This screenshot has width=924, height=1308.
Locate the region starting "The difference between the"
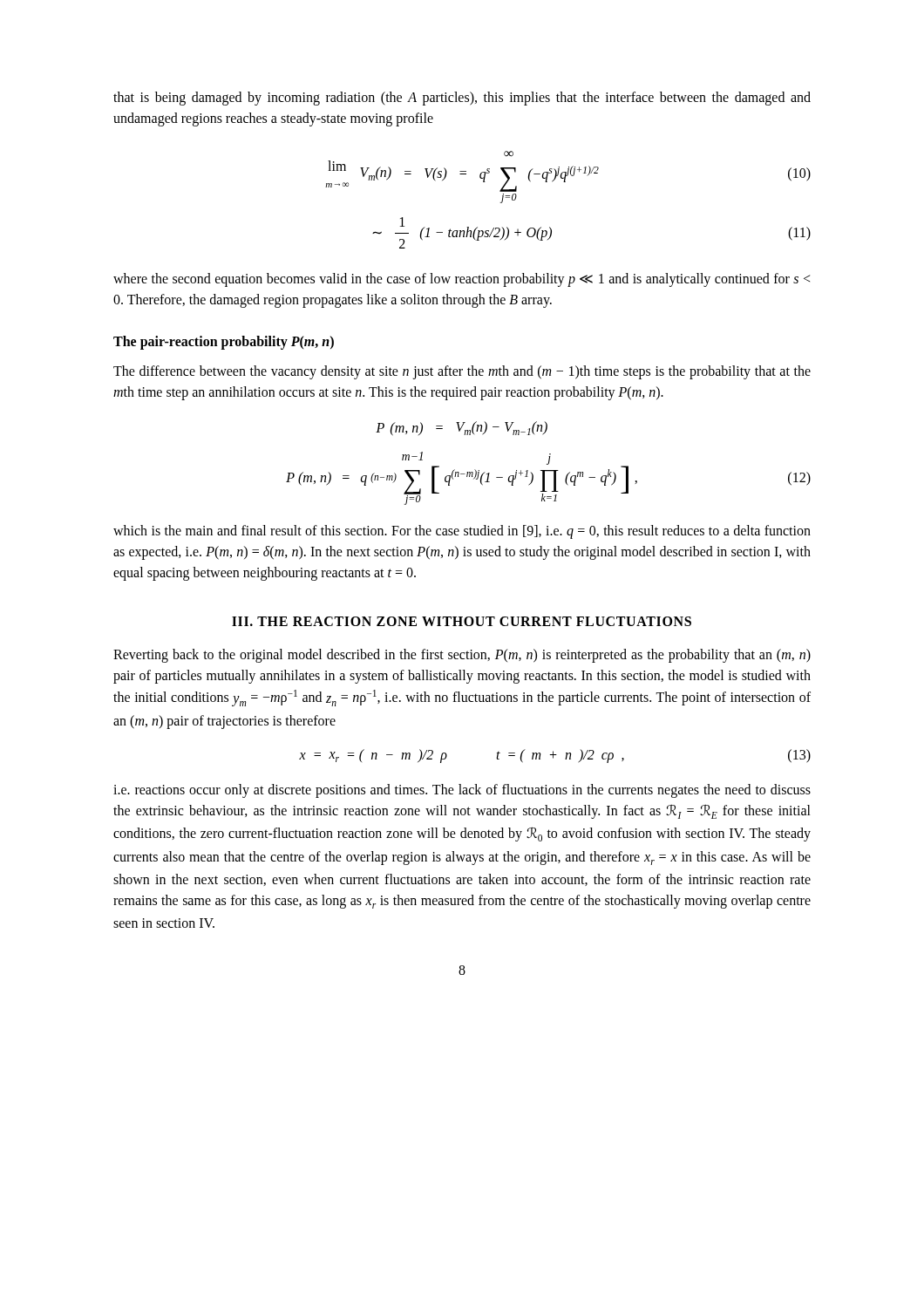462,381
